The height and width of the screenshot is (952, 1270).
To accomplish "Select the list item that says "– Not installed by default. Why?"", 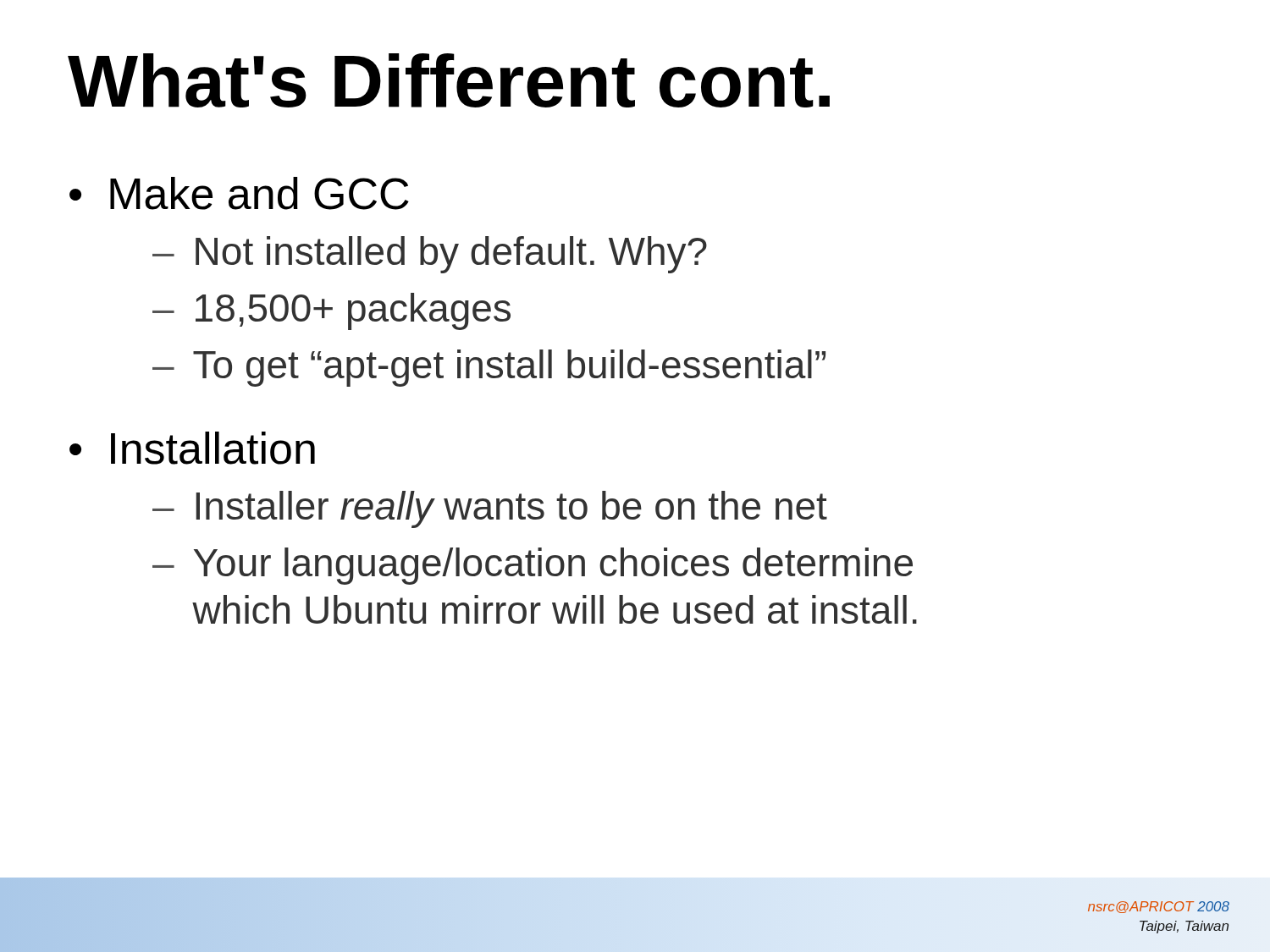I will [x=430, y=252].
